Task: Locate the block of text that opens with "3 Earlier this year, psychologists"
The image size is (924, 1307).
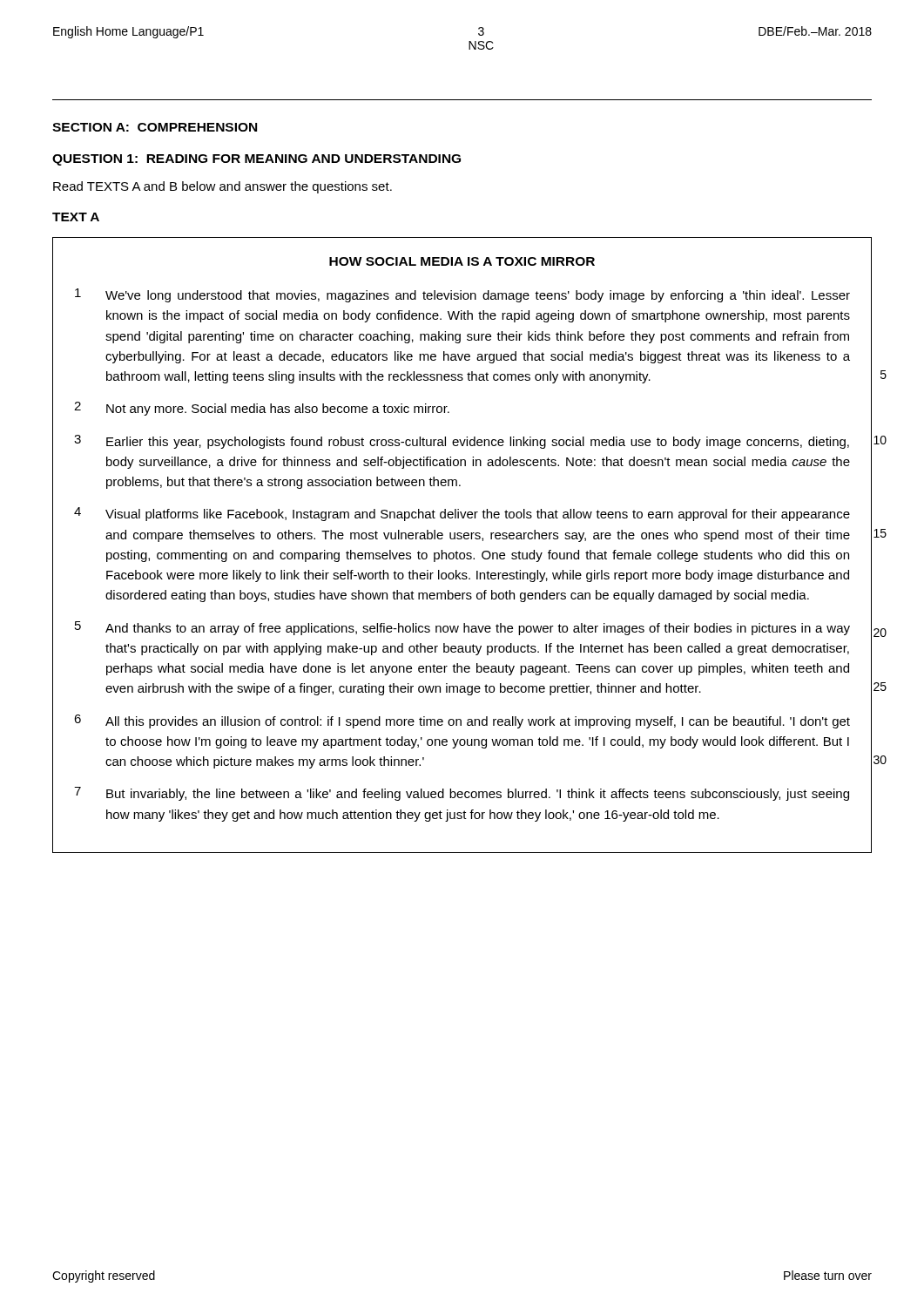Action: [462, 461]
